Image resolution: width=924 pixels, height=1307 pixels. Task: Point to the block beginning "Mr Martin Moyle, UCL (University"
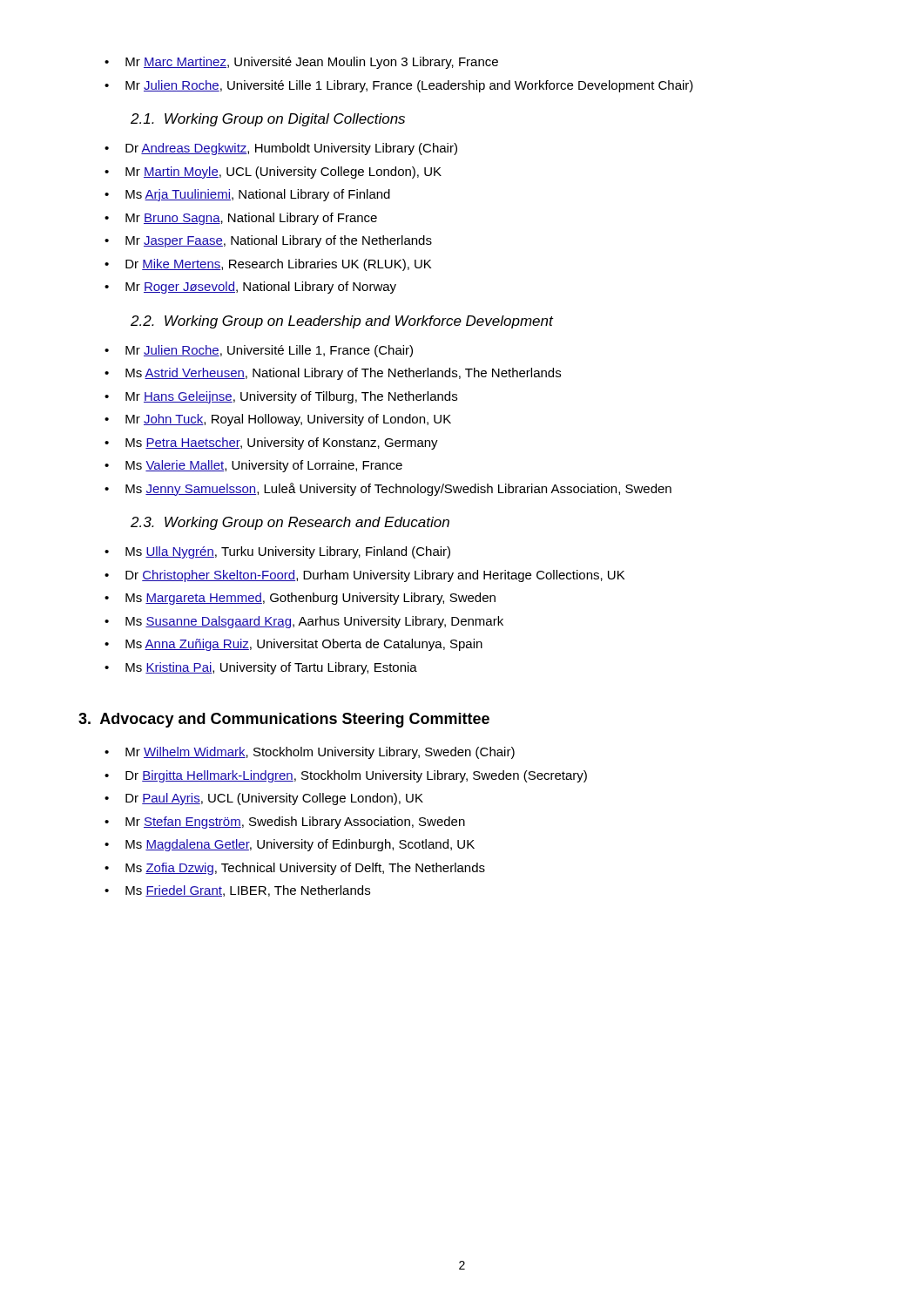[x=283, y=171]
